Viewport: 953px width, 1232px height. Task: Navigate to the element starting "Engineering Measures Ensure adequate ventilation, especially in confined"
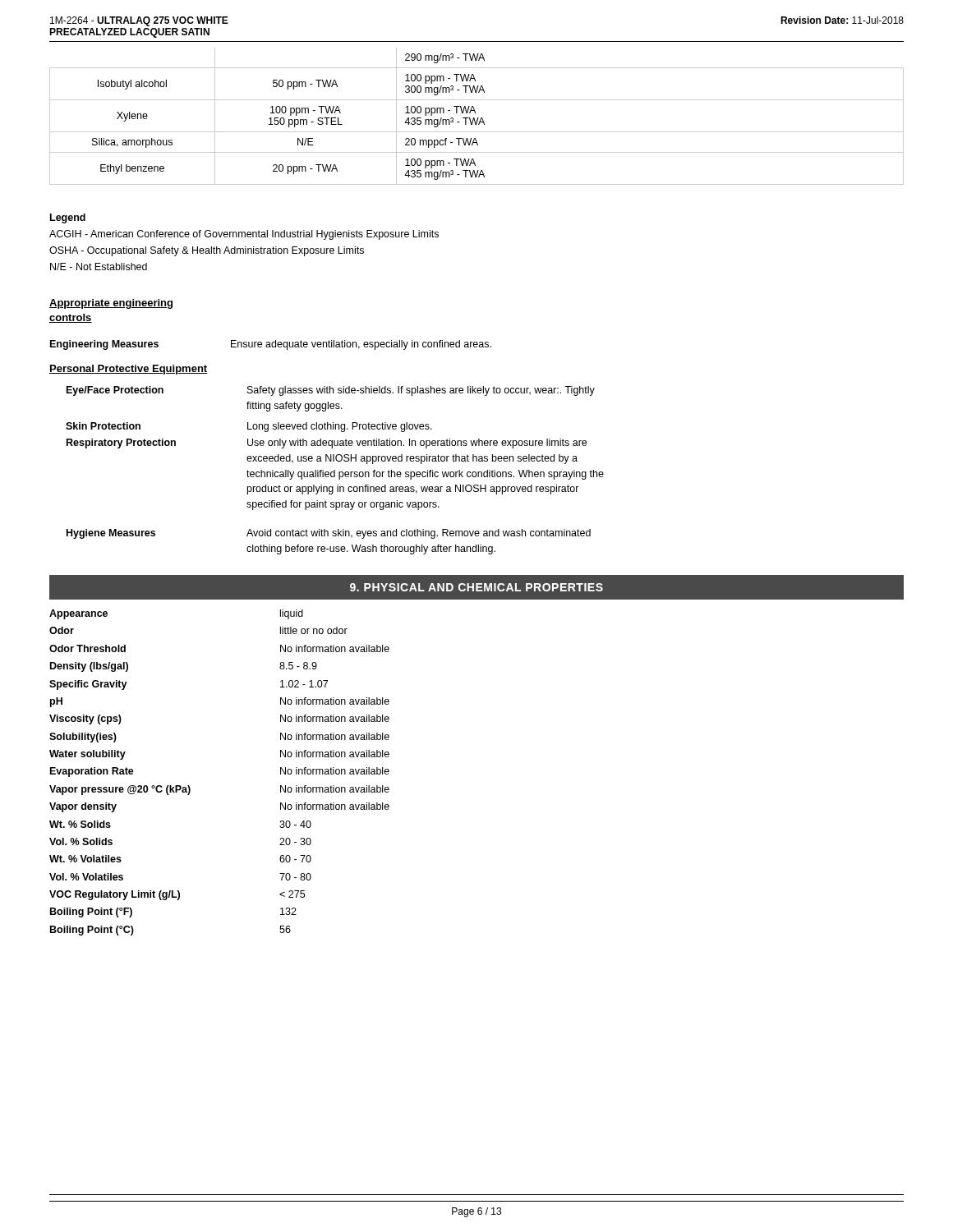(x=476, y=344)
